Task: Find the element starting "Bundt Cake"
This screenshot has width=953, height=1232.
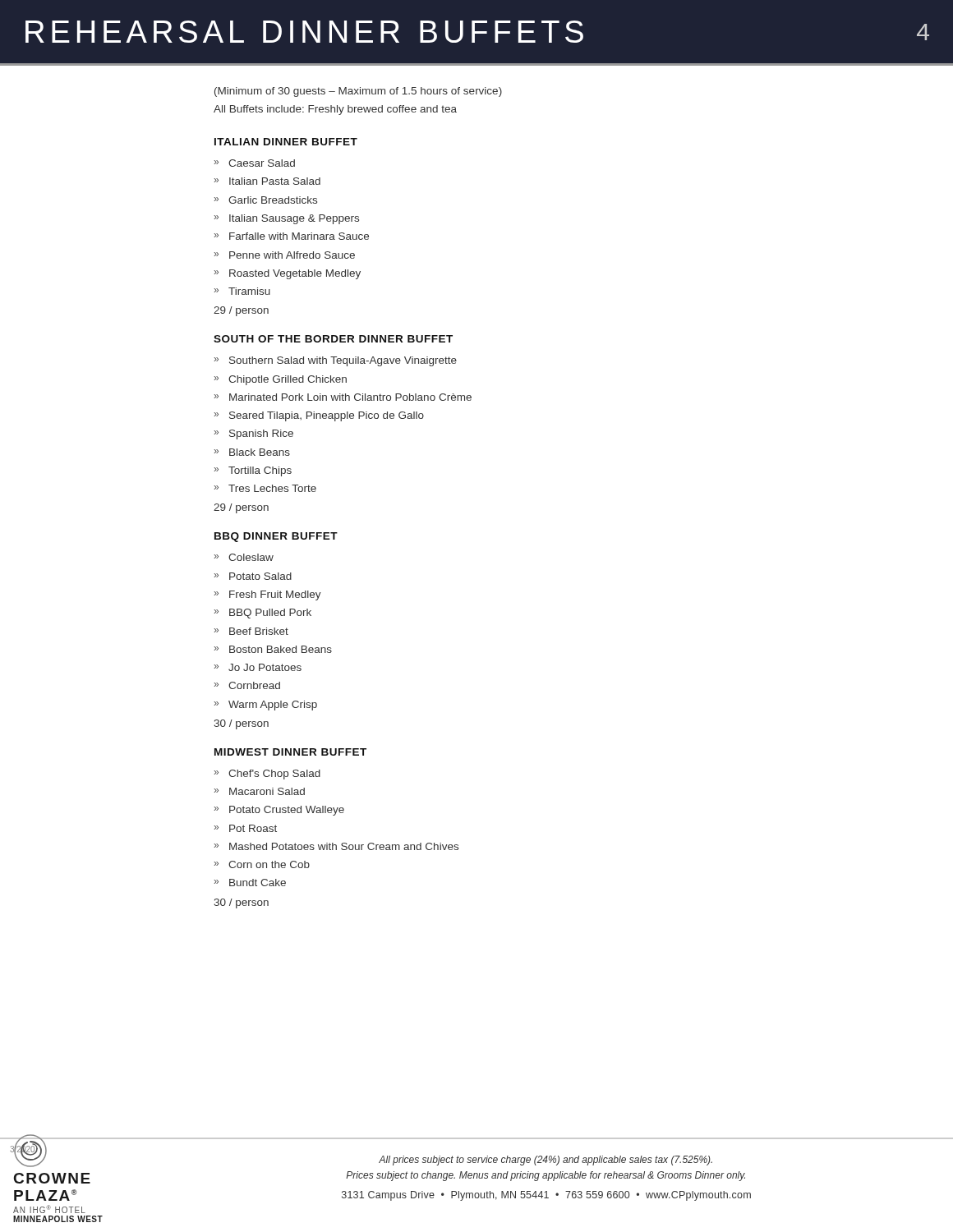Action: 257,883
